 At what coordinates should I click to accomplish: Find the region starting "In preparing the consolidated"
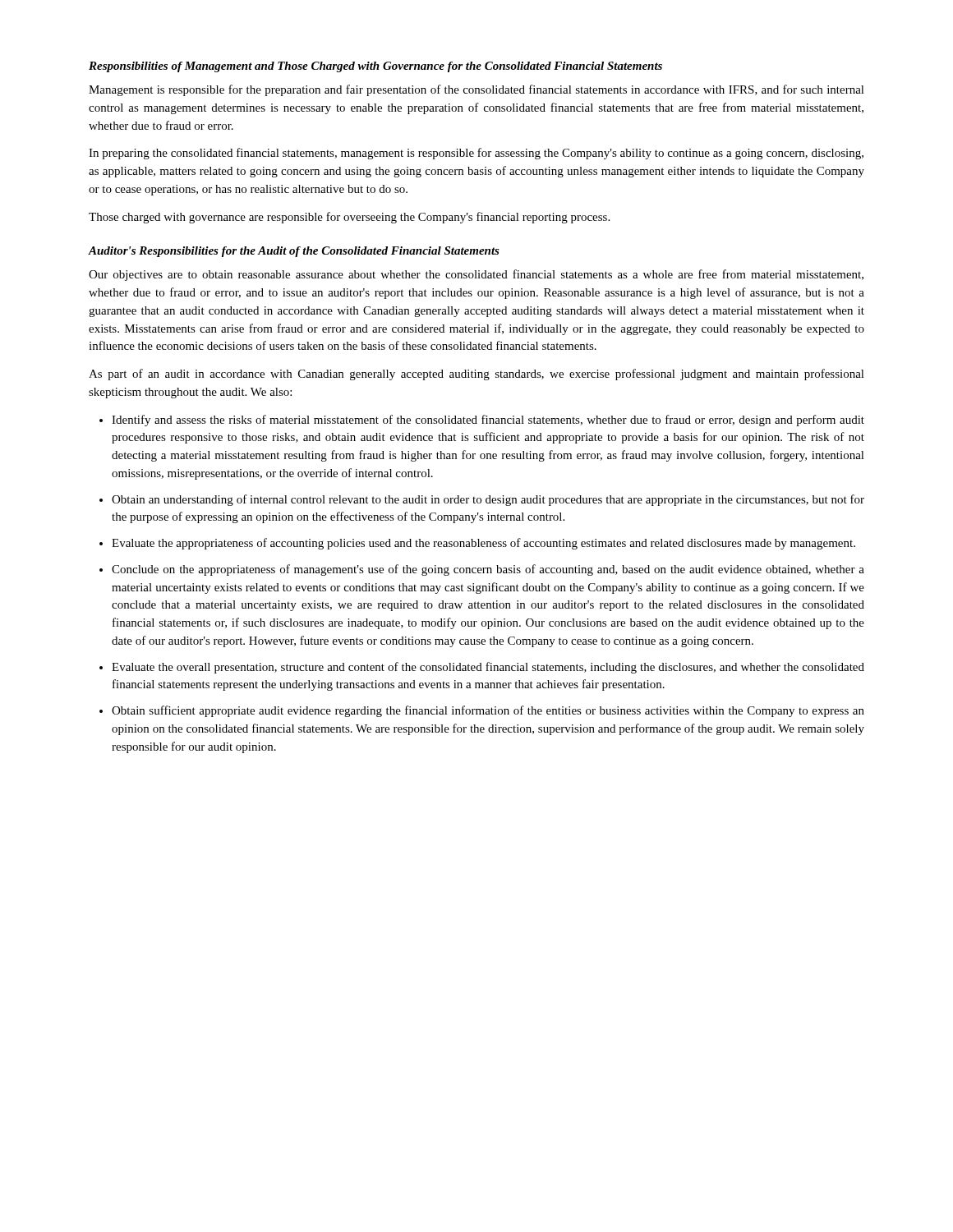click(x=476, y=171)
